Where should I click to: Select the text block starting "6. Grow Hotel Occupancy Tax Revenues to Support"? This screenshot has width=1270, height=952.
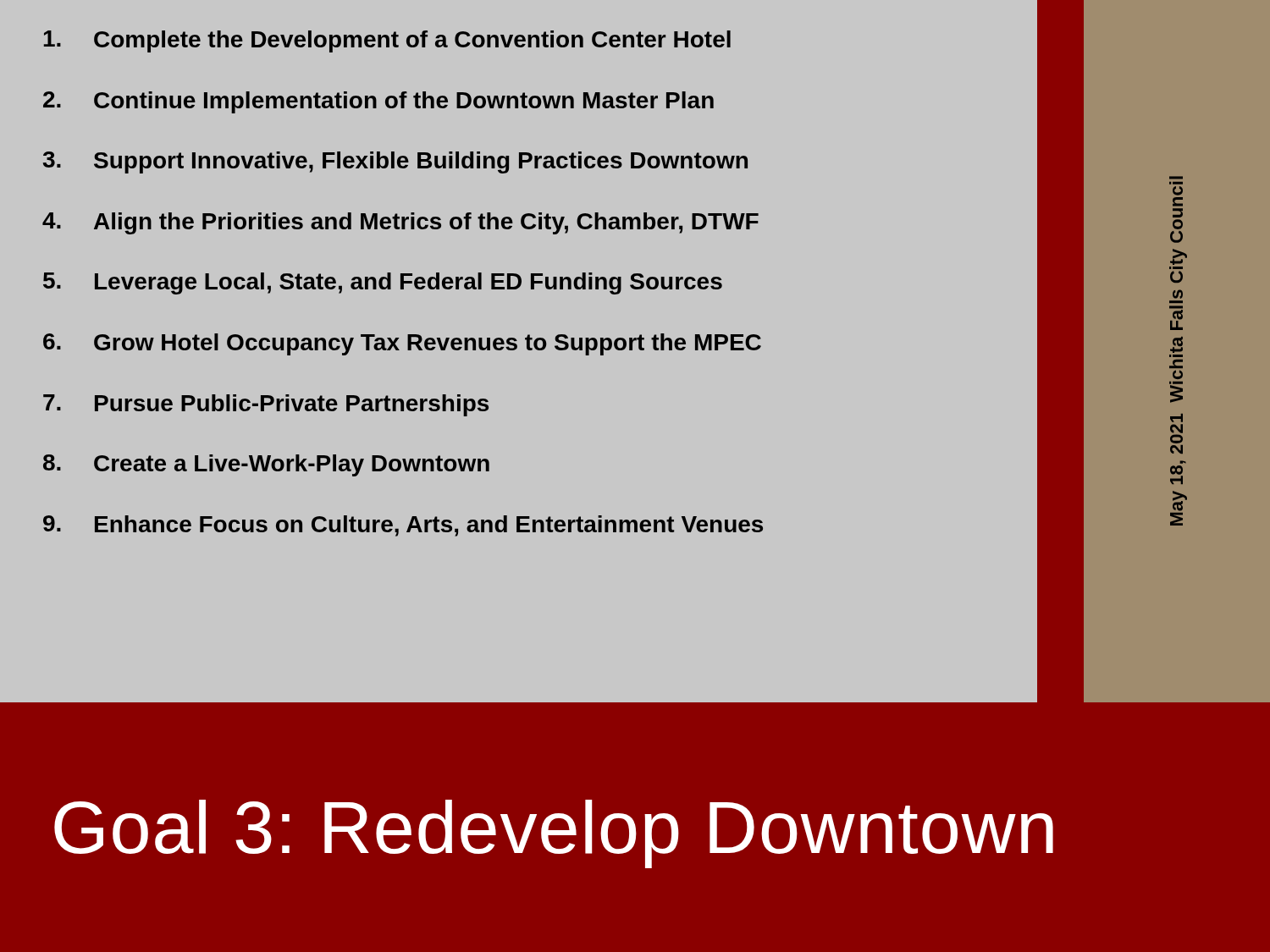tap(402, 343)
